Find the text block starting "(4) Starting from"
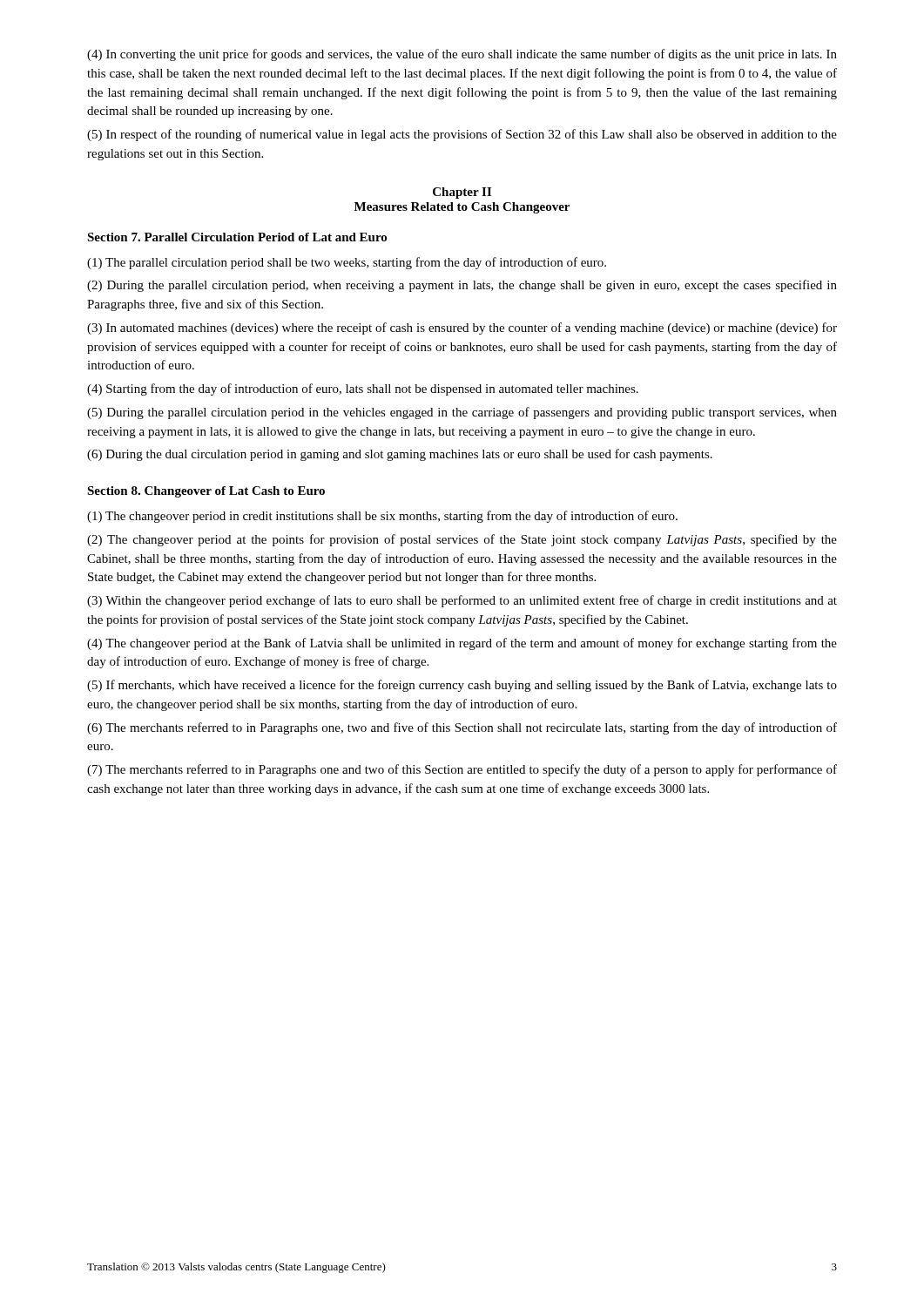The image size is (924, 1307). [x=462, y=389]
